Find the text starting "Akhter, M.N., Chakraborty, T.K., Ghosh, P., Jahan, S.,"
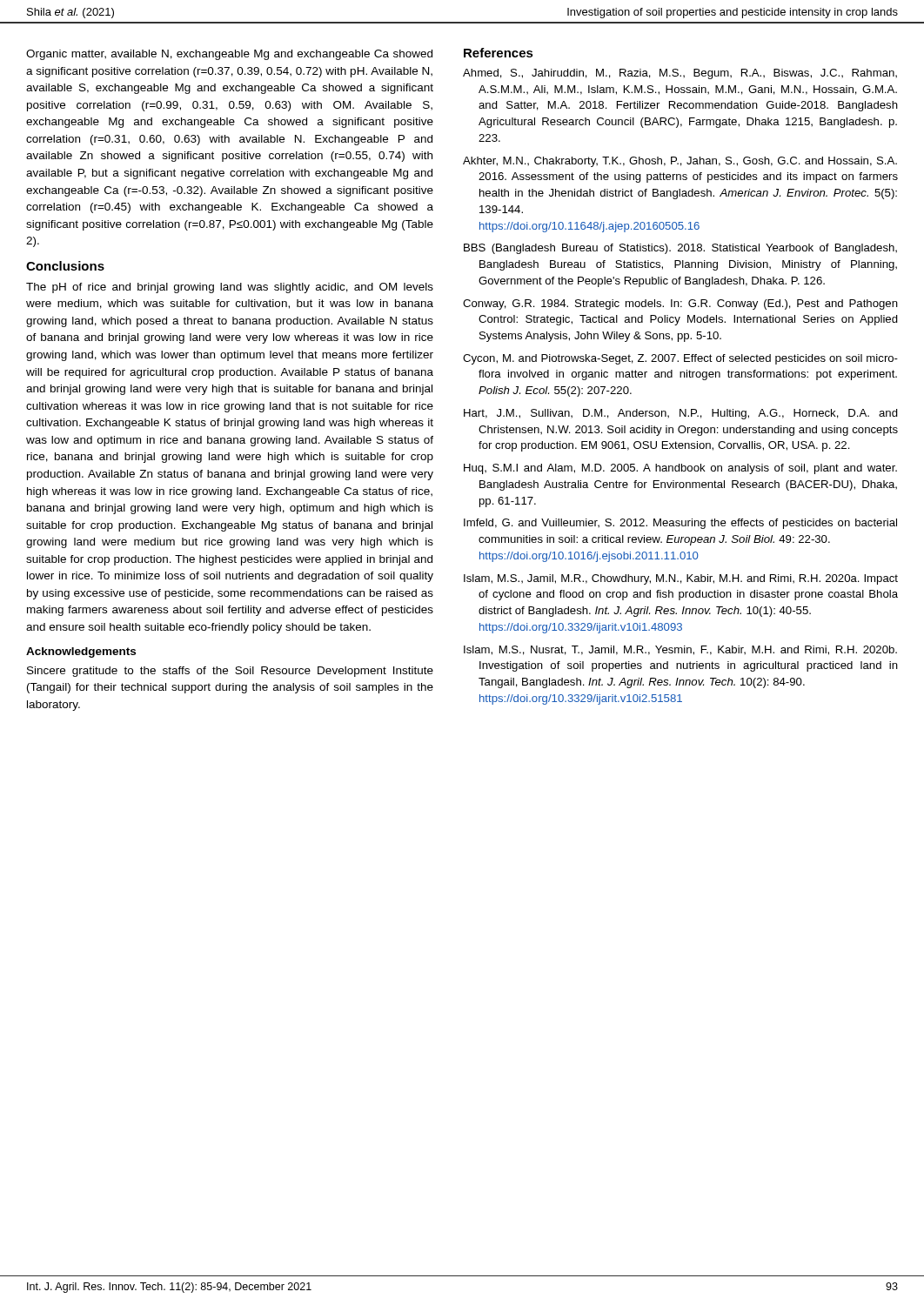The width and height of the screenshot is (924, 1305). pyautogui.click(x=680, y=193)
